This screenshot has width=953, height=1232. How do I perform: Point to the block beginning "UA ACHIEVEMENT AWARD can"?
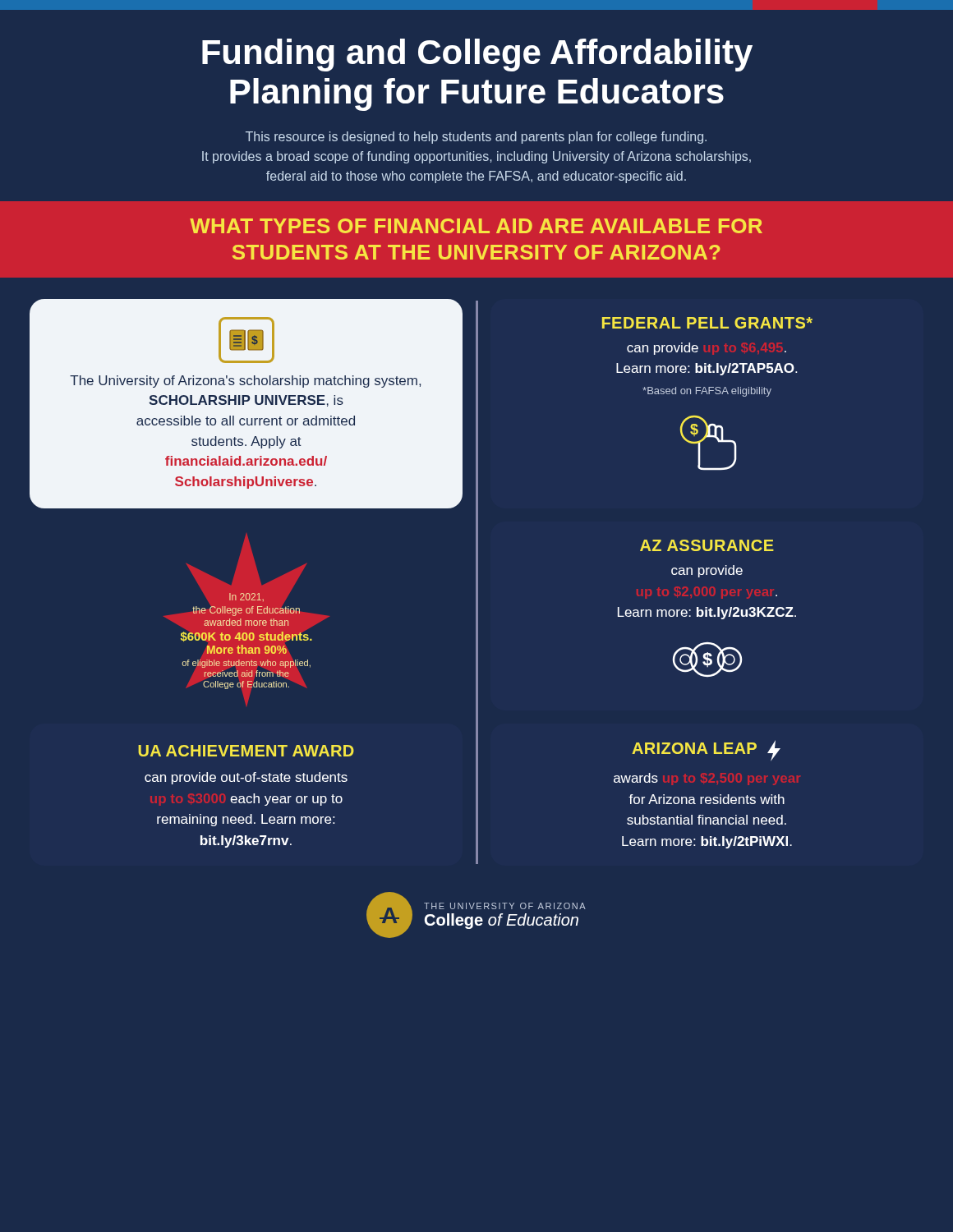point(246,797)
